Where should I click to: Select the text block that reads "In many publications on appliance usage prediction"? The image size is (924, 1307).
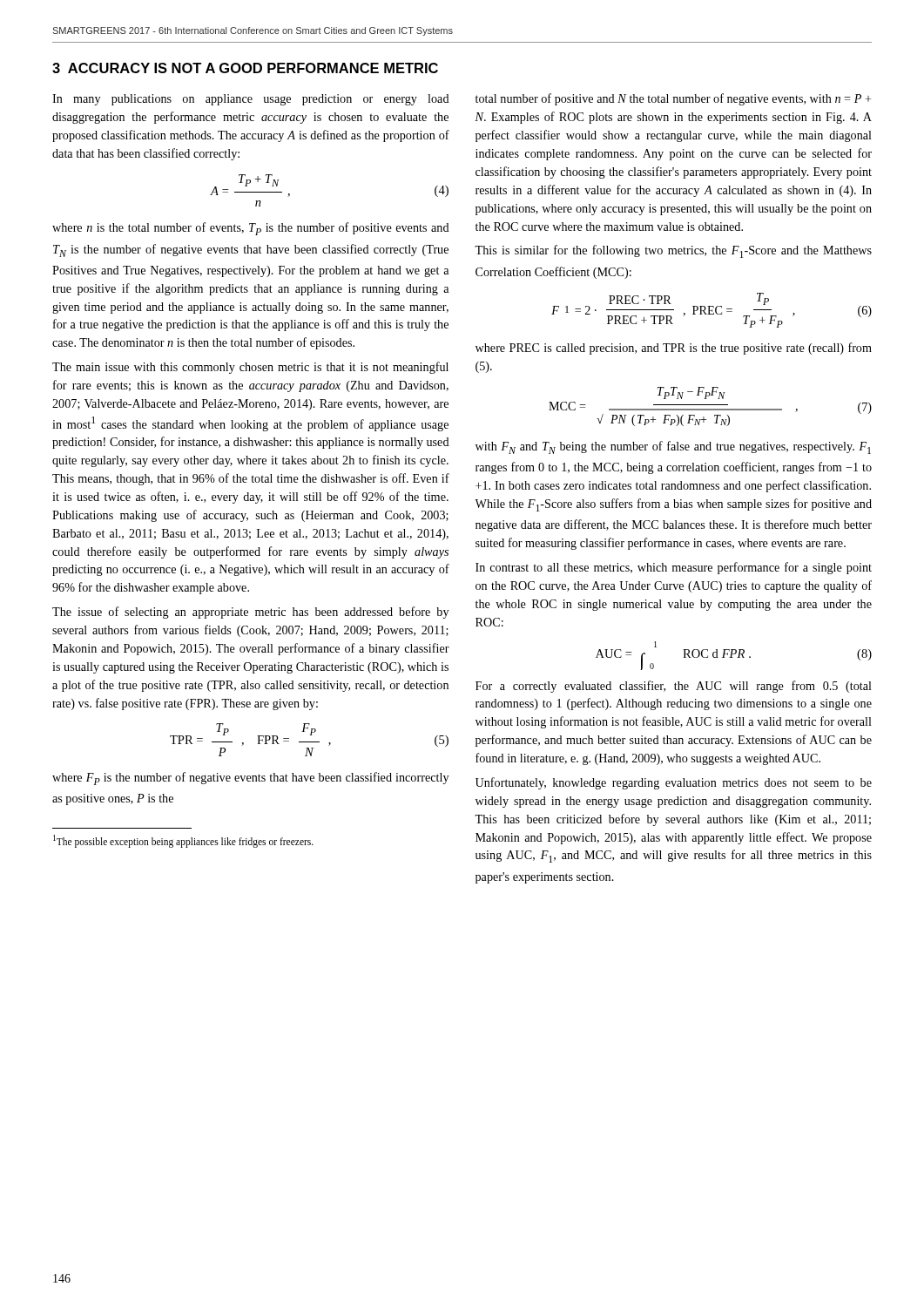251,126
